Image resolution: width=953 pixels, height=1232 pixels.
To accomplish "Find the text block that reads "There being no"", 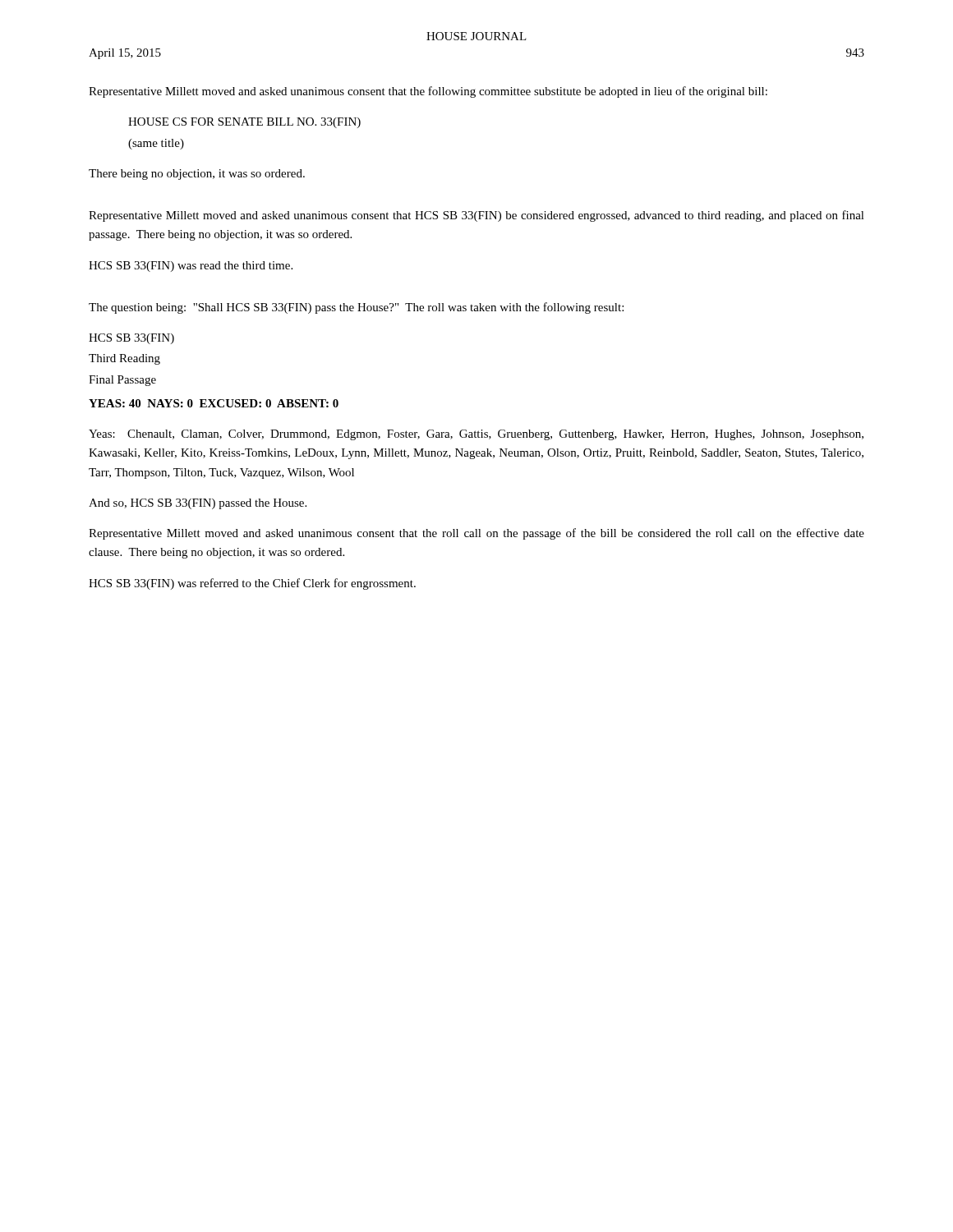I will click(197, 173).
